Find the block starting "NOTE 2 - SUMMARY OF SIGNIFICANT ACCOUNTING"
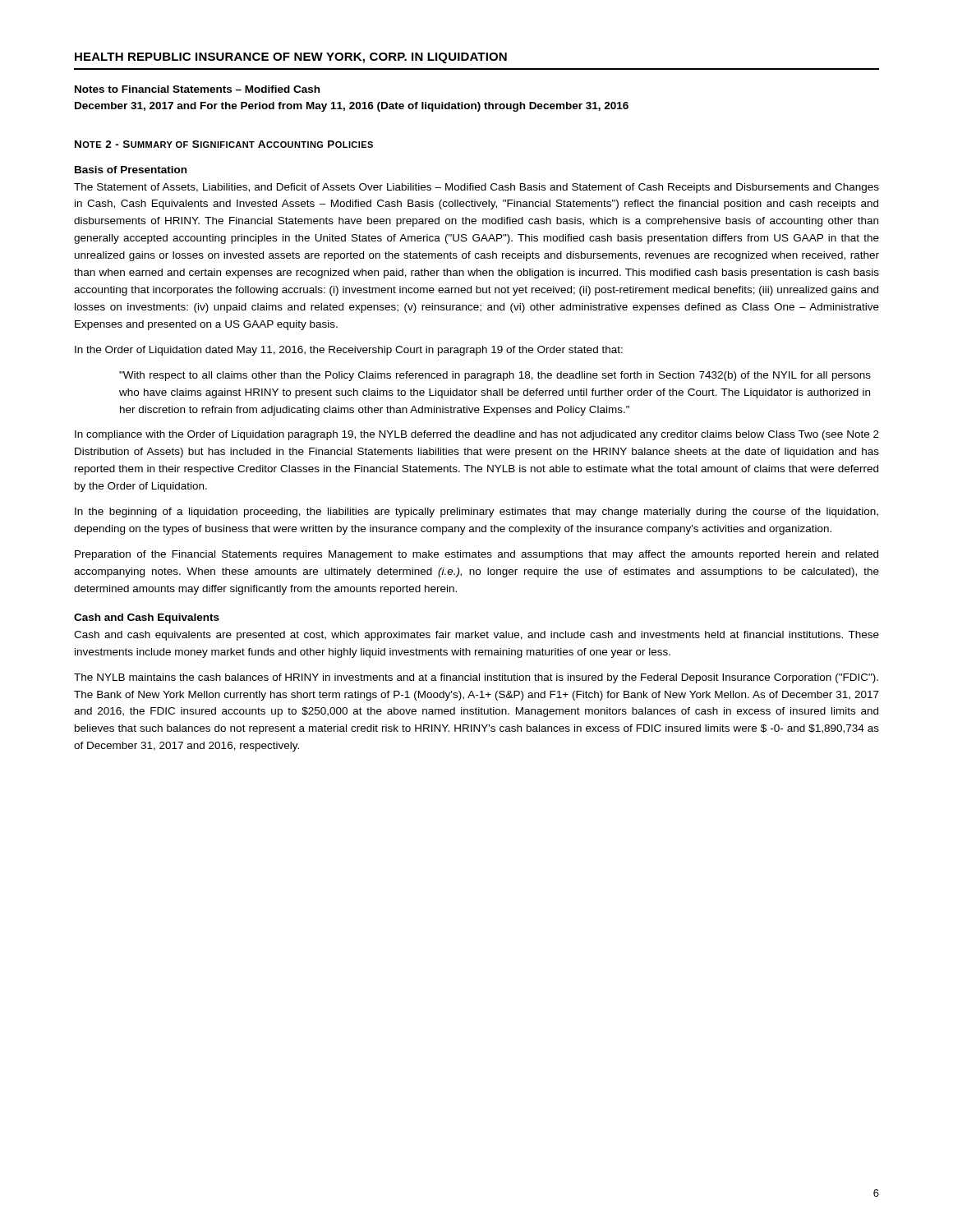The width and height of the screenshot is (953, 1232). [224, 144]
